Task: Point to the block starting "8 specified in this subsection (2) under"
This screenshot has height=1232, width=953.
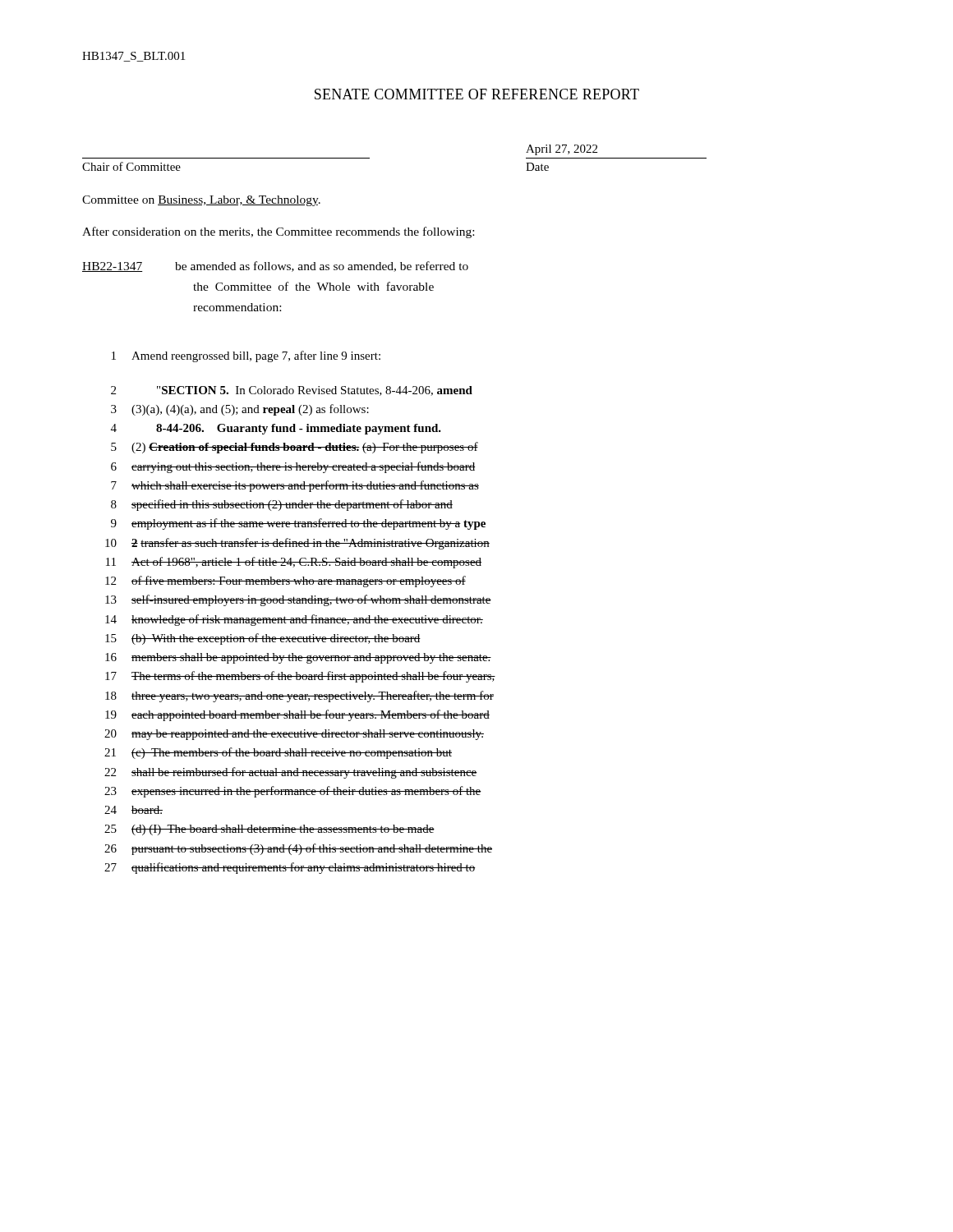Action: pos(282,505)
